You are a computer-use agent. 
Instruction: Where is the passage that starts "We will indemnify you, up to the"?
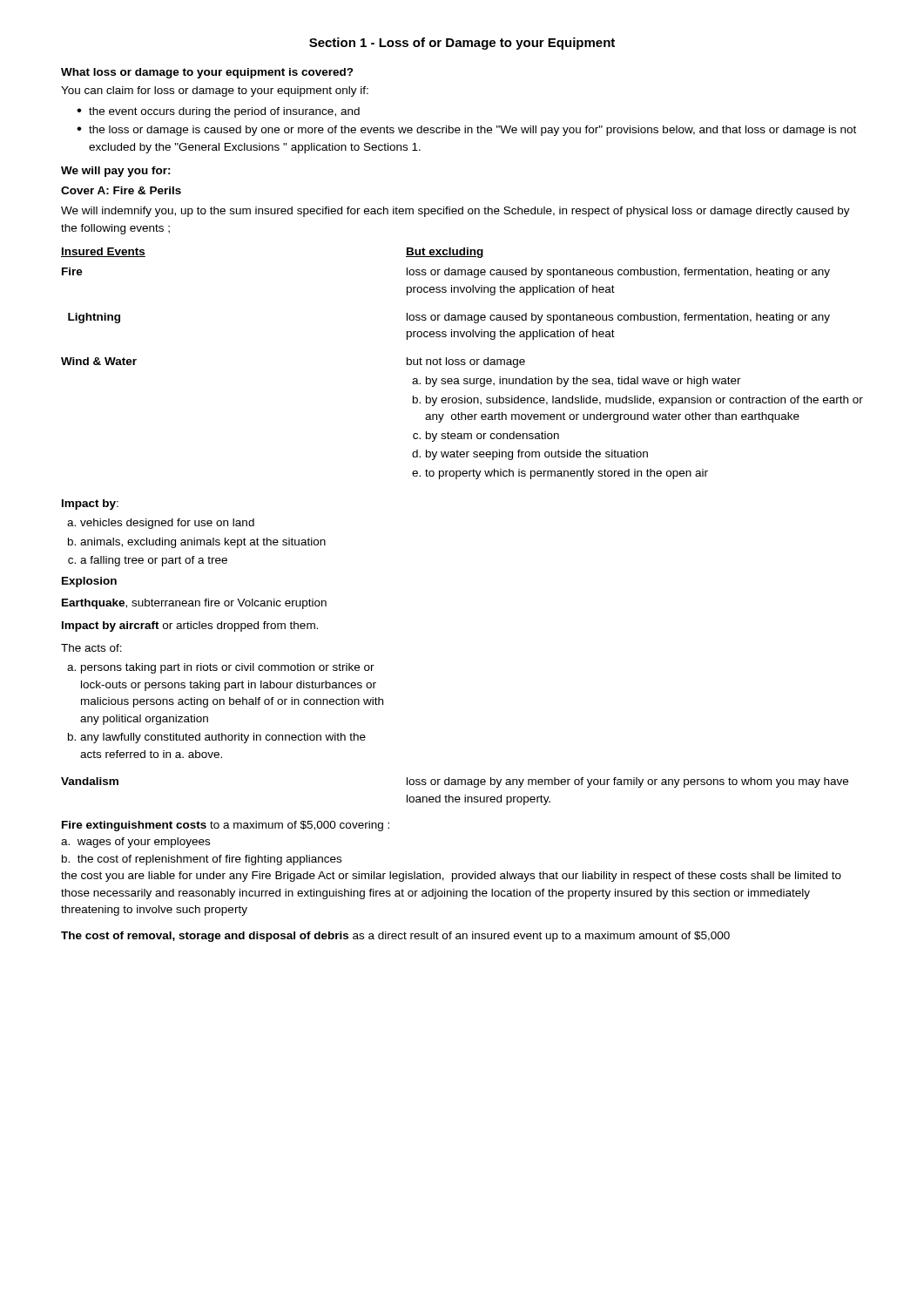pos(455,219)
